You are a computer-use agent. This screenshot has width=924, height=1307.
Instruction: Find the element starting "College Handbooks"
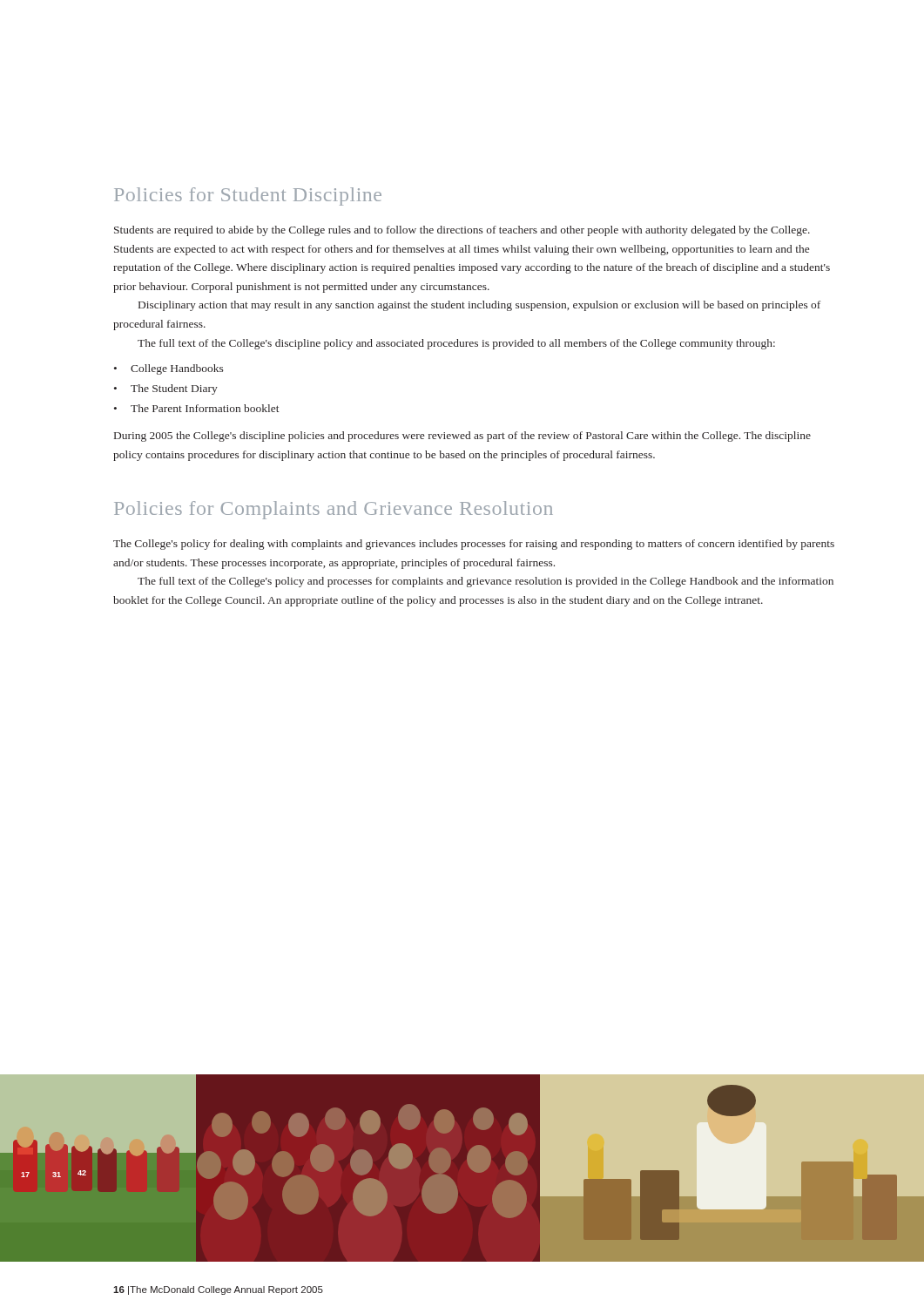pos(169,369)
